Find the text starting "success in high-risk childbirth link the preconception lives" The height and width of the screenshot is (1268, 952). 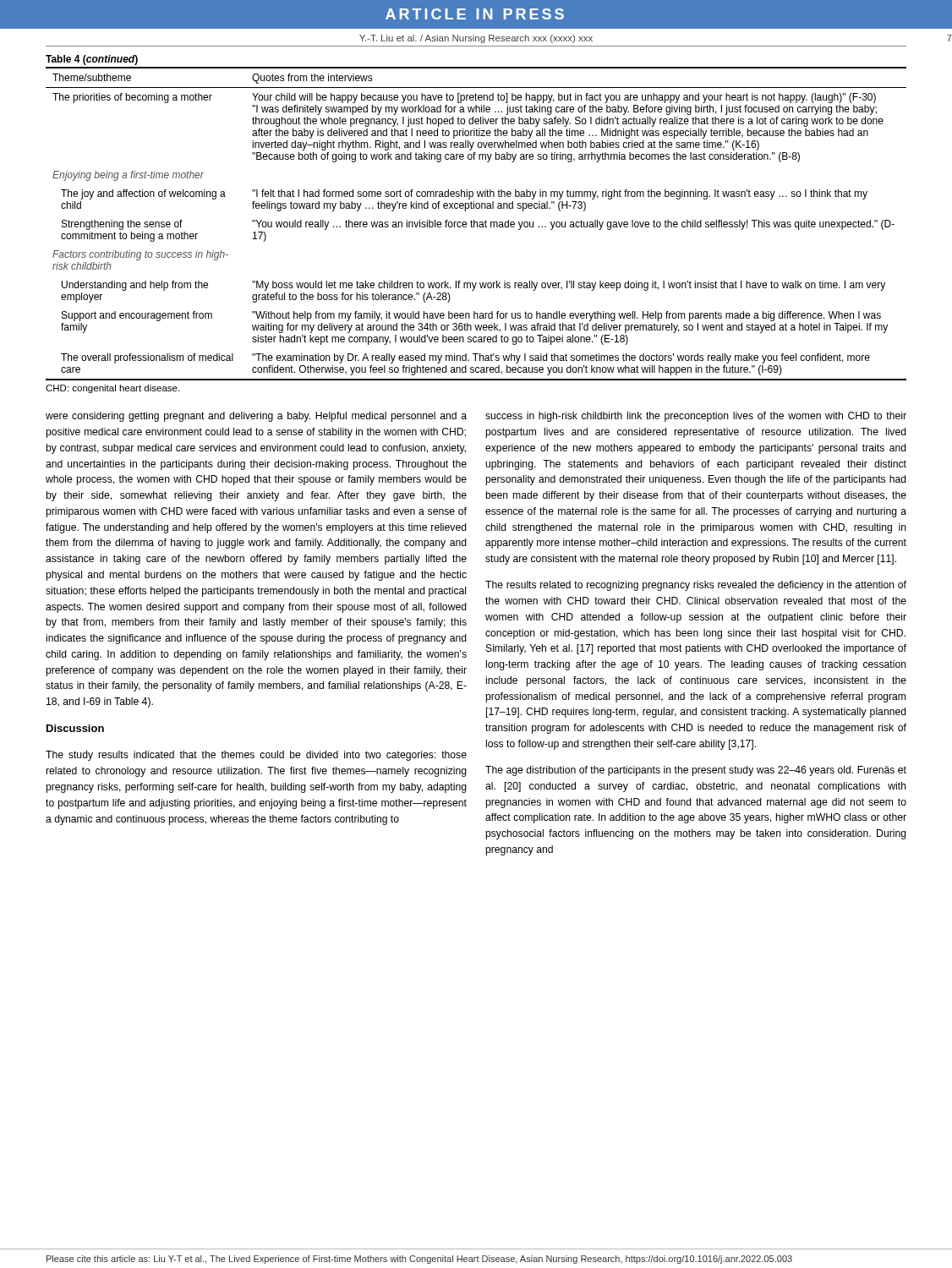click(696, 633)
